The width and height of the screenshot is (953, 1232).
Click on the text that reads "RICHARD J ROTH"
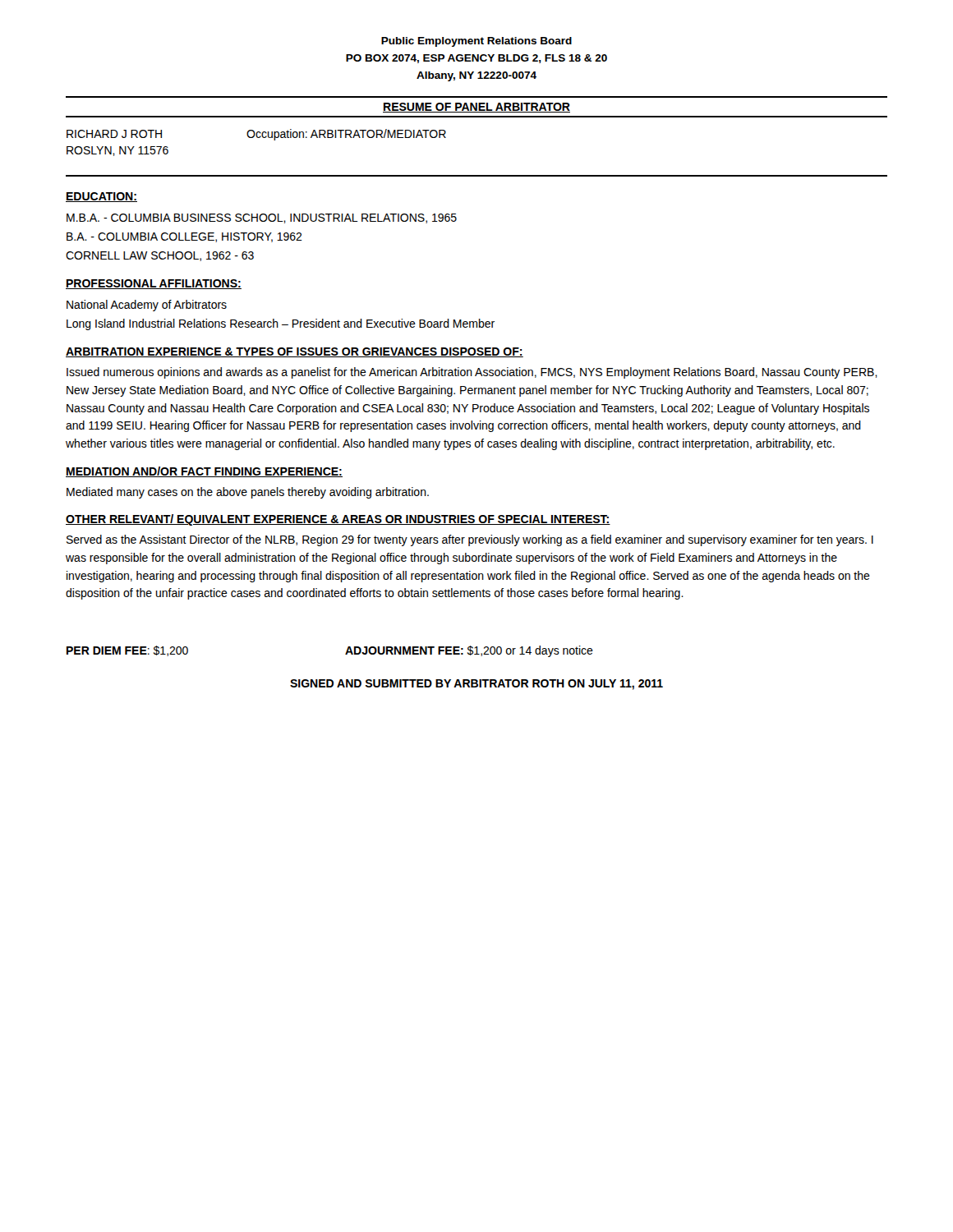coord(114,134)
